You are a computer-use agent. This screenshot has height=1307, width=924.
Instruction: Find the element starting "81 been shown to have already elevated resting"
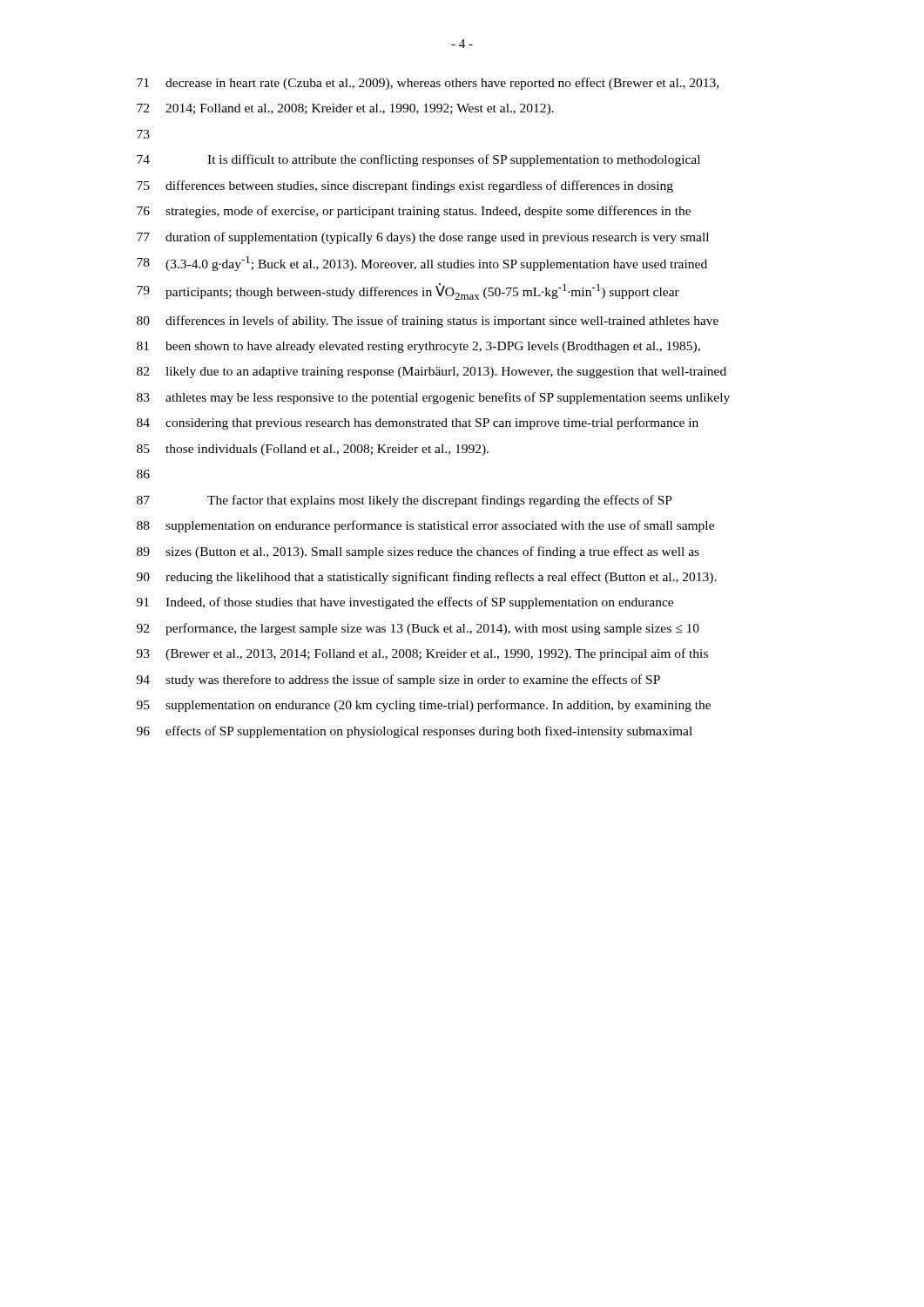478,346
